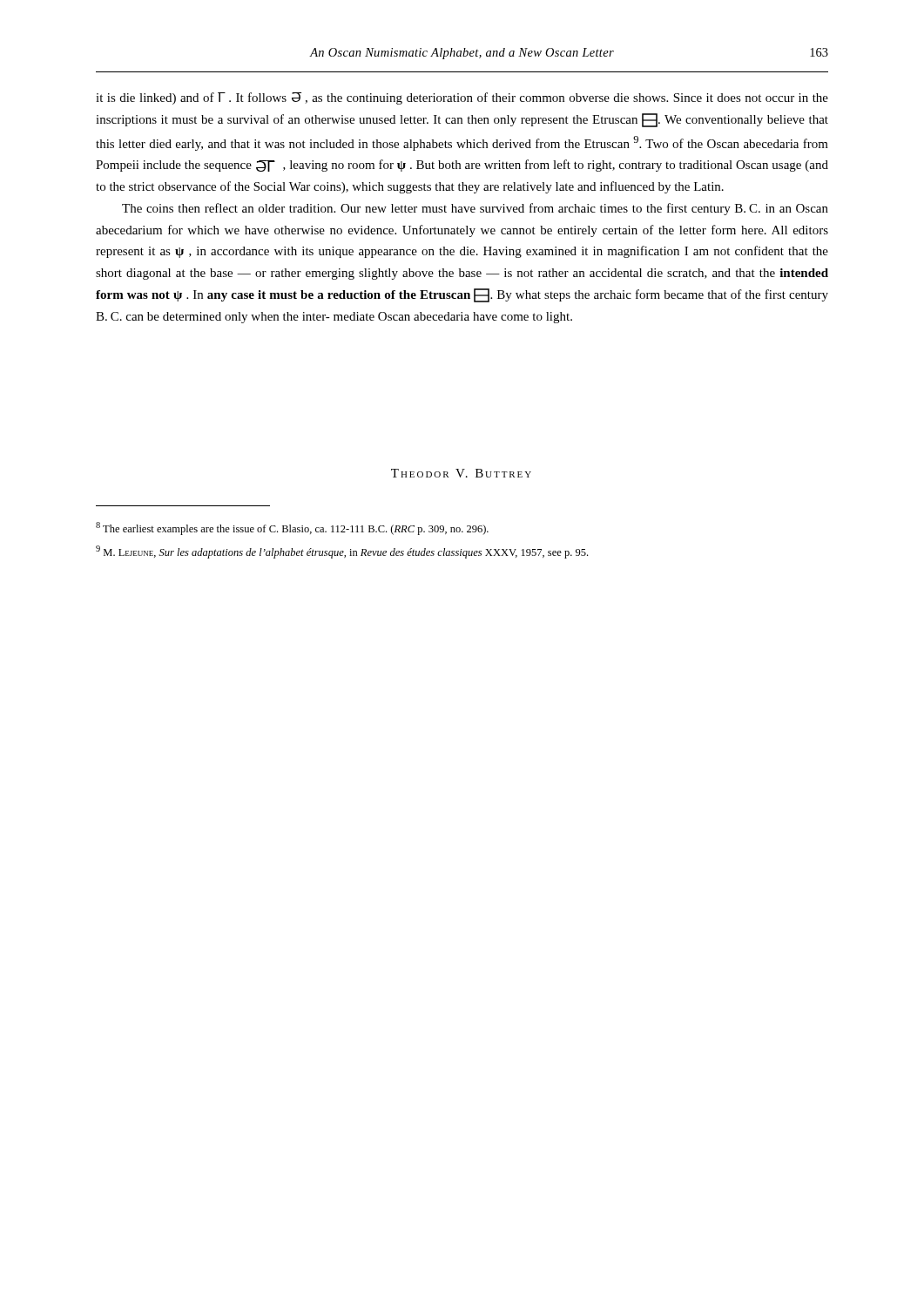The height and width of the screenshot is (1307, 924).
Task: Navigate to the region starting "Theodor V. Buttrey"
Action: coord(462,473)
